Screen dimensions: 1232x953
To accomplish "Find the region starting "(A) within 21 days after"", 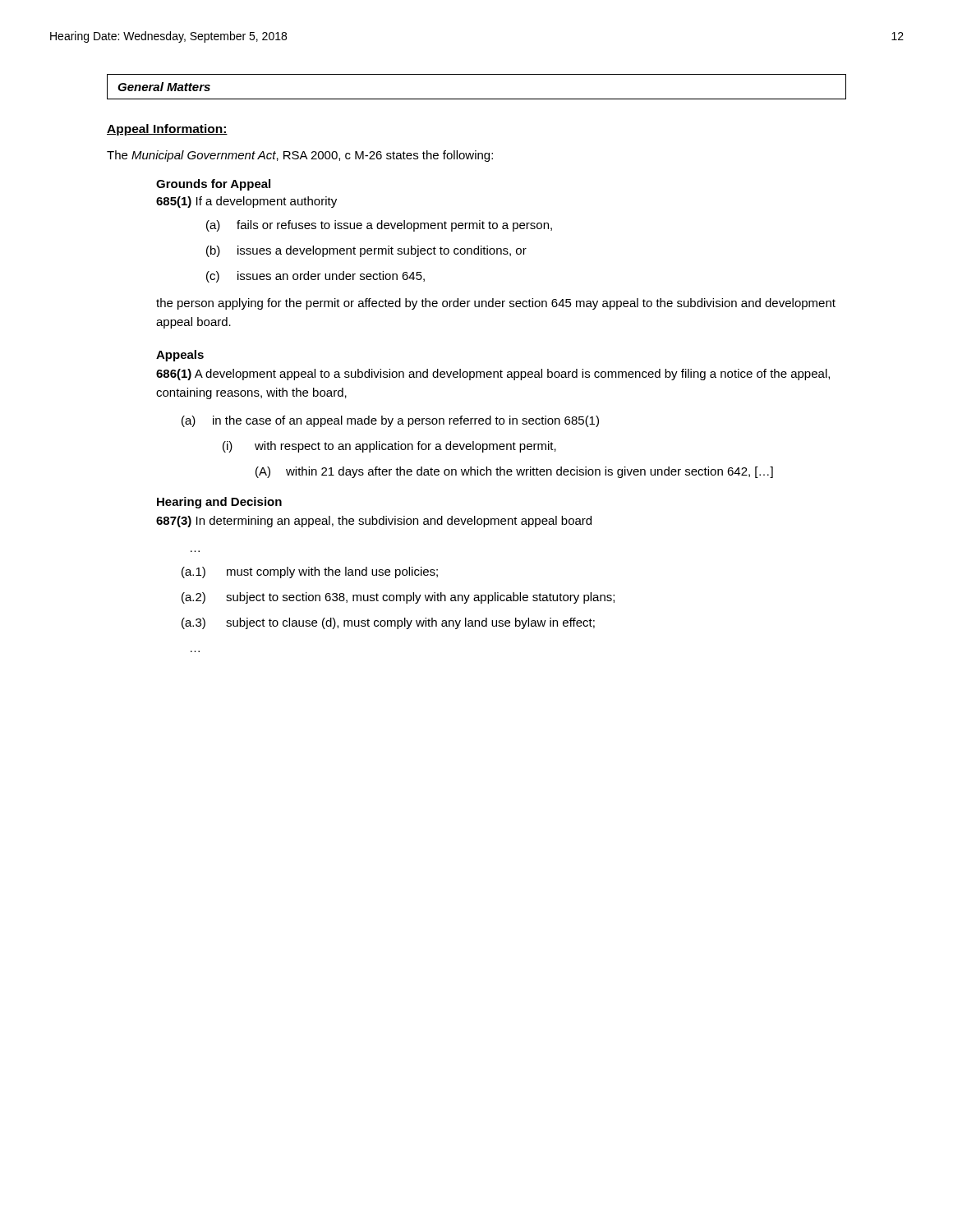I will point(514,471).
